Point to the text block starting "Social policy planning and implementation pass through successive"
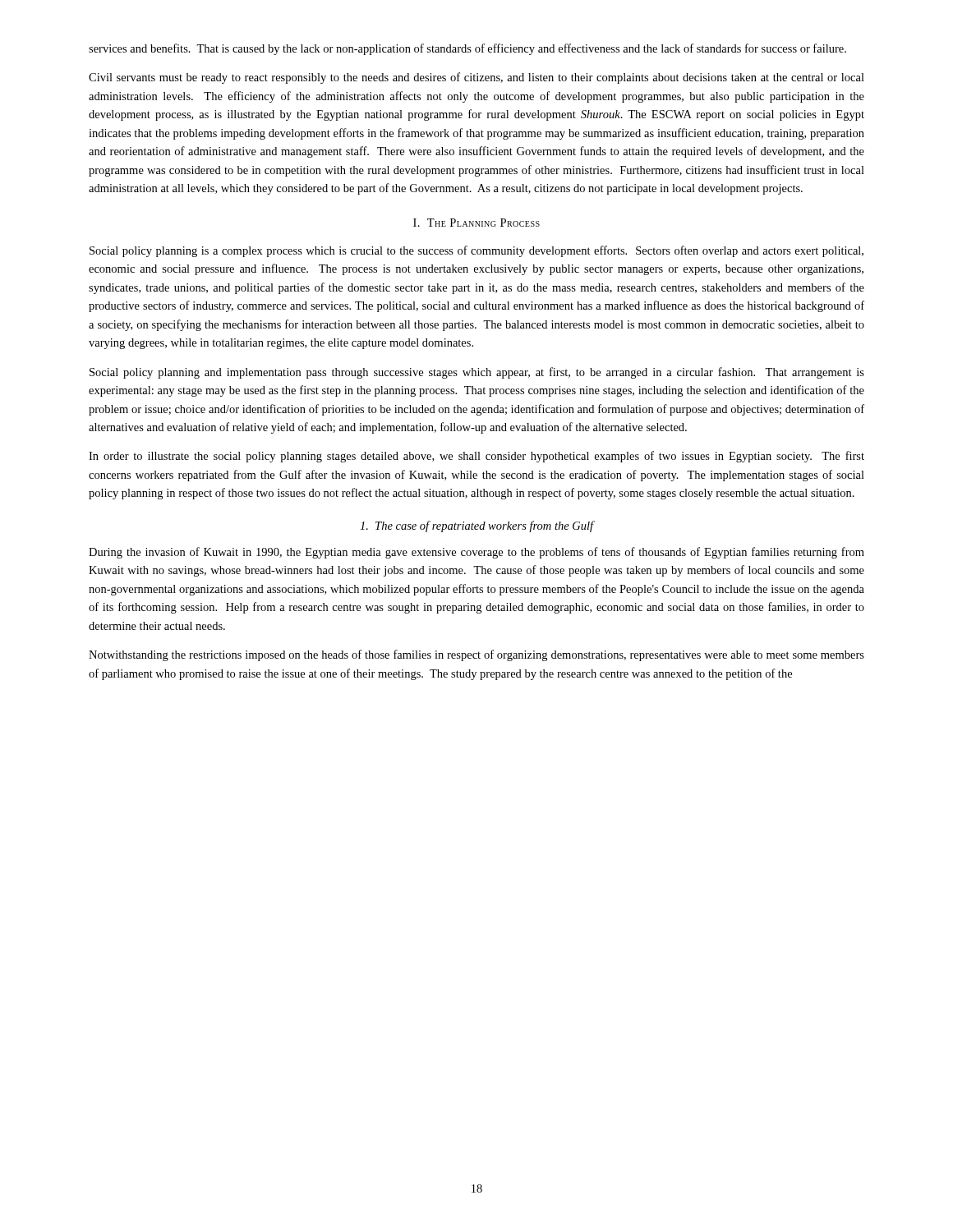Image resolution: width=953 pixels, height=1232 pixels. point(476,400)
